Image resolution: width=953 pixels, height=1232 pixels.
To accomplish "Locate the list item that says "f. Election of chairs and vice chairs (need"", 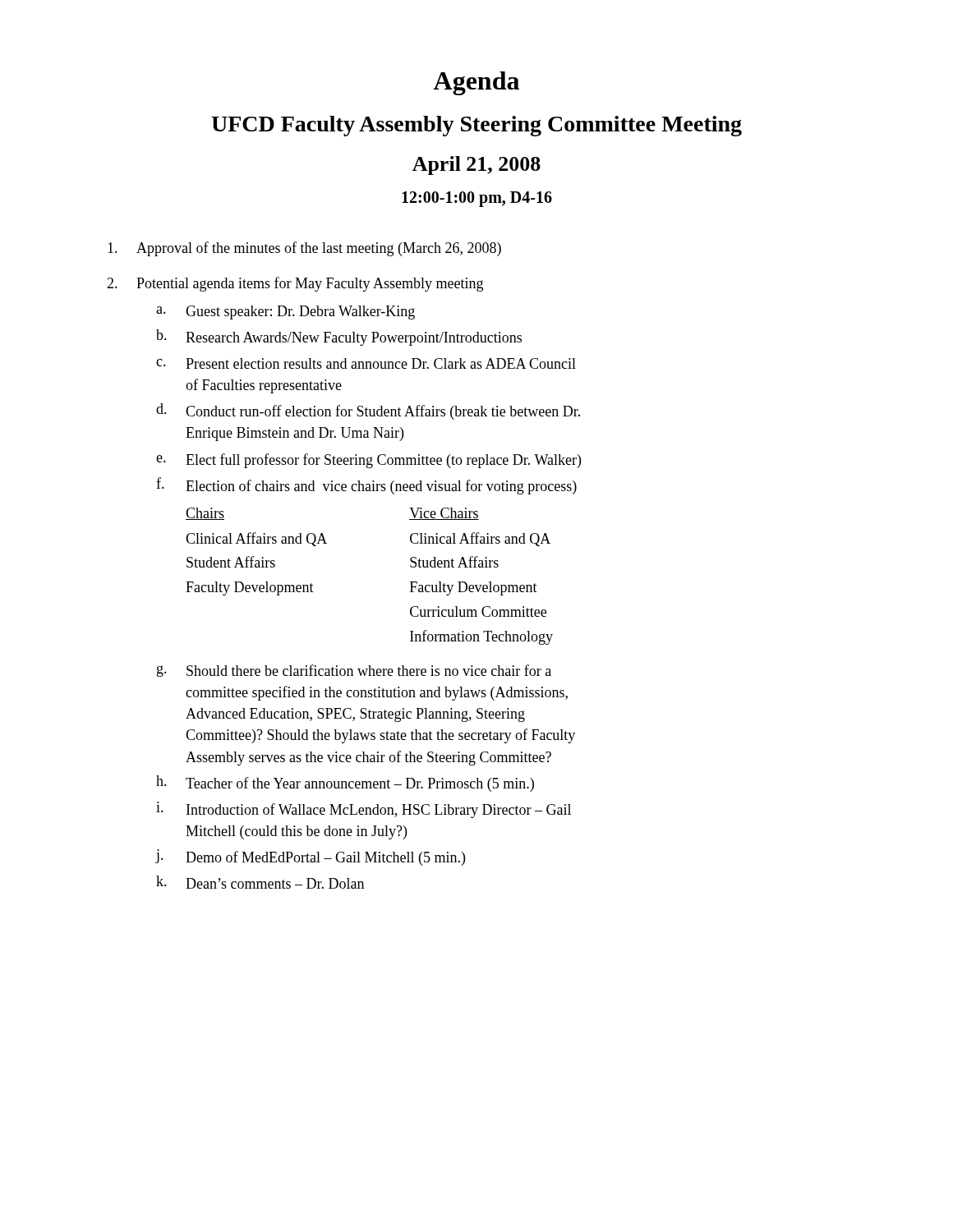I will (367, 486).
